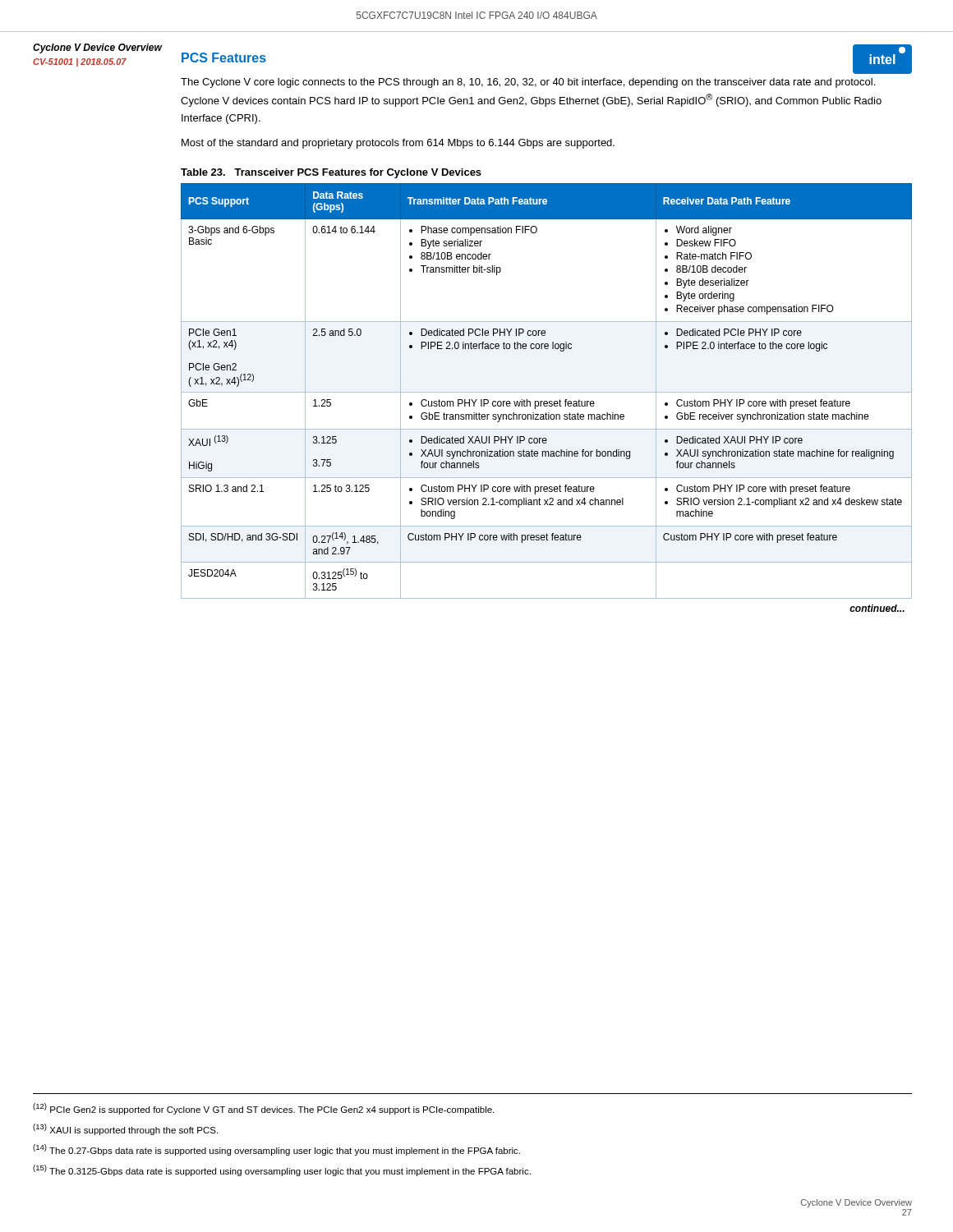The width and height of the screenshot is (953, 1232).
Task: Locate the table with the text "0.3125 (15) to"
Action: (546, 401)
